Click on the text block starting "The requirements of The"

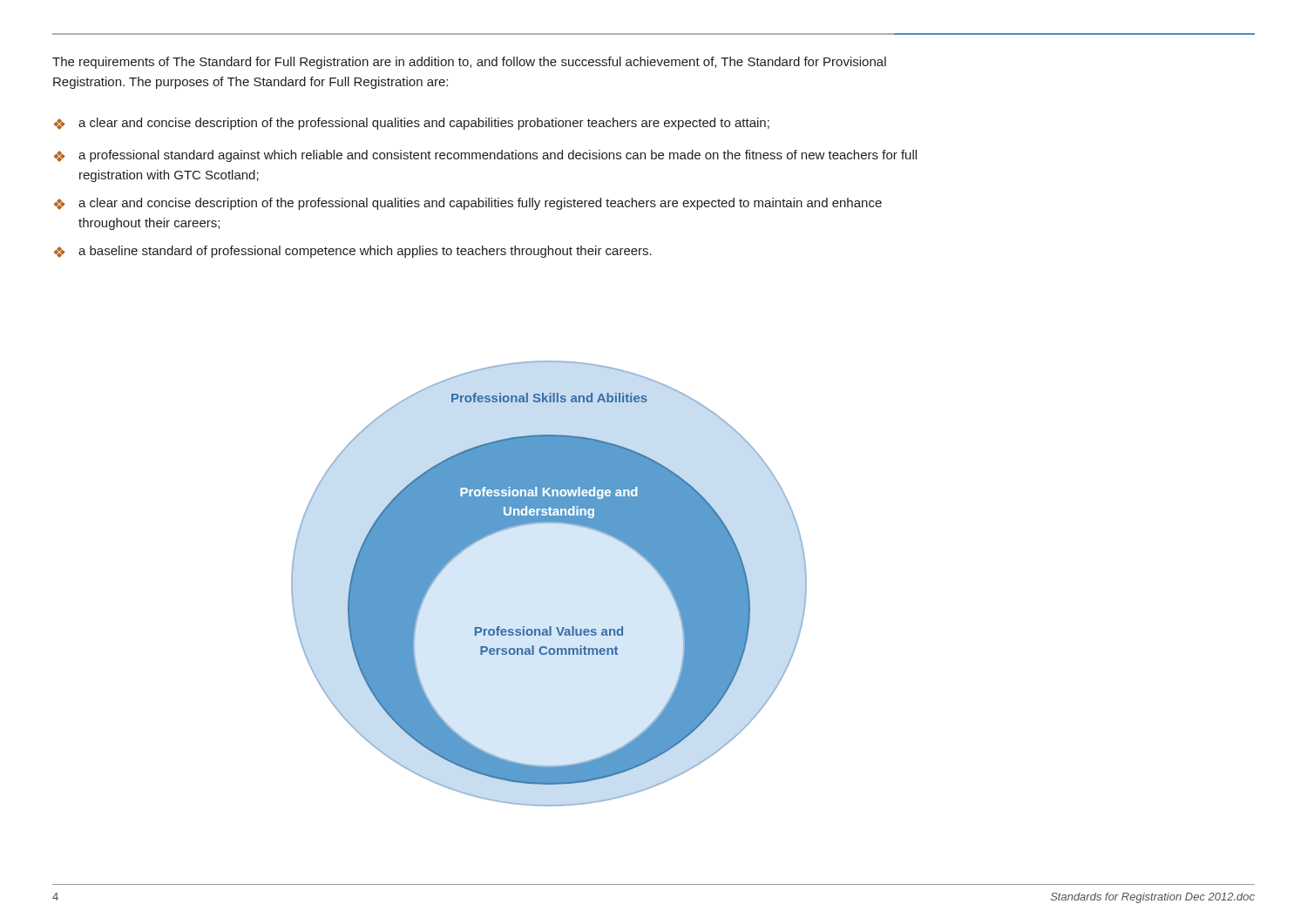pyautogui.click(x=469, y=71)
